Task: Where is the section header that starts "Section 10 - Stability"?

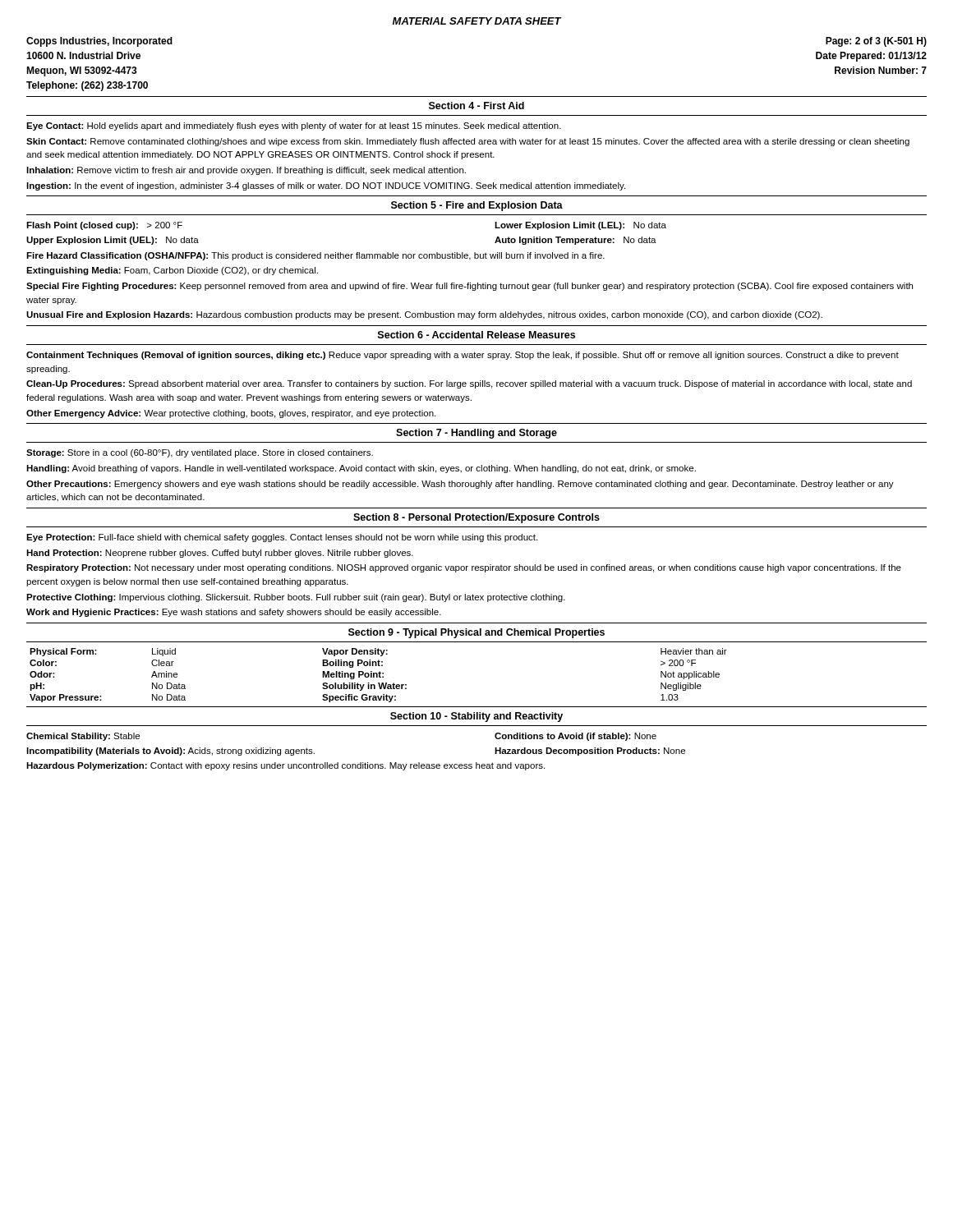Action: pyautogui.click(x=476, y=716)
